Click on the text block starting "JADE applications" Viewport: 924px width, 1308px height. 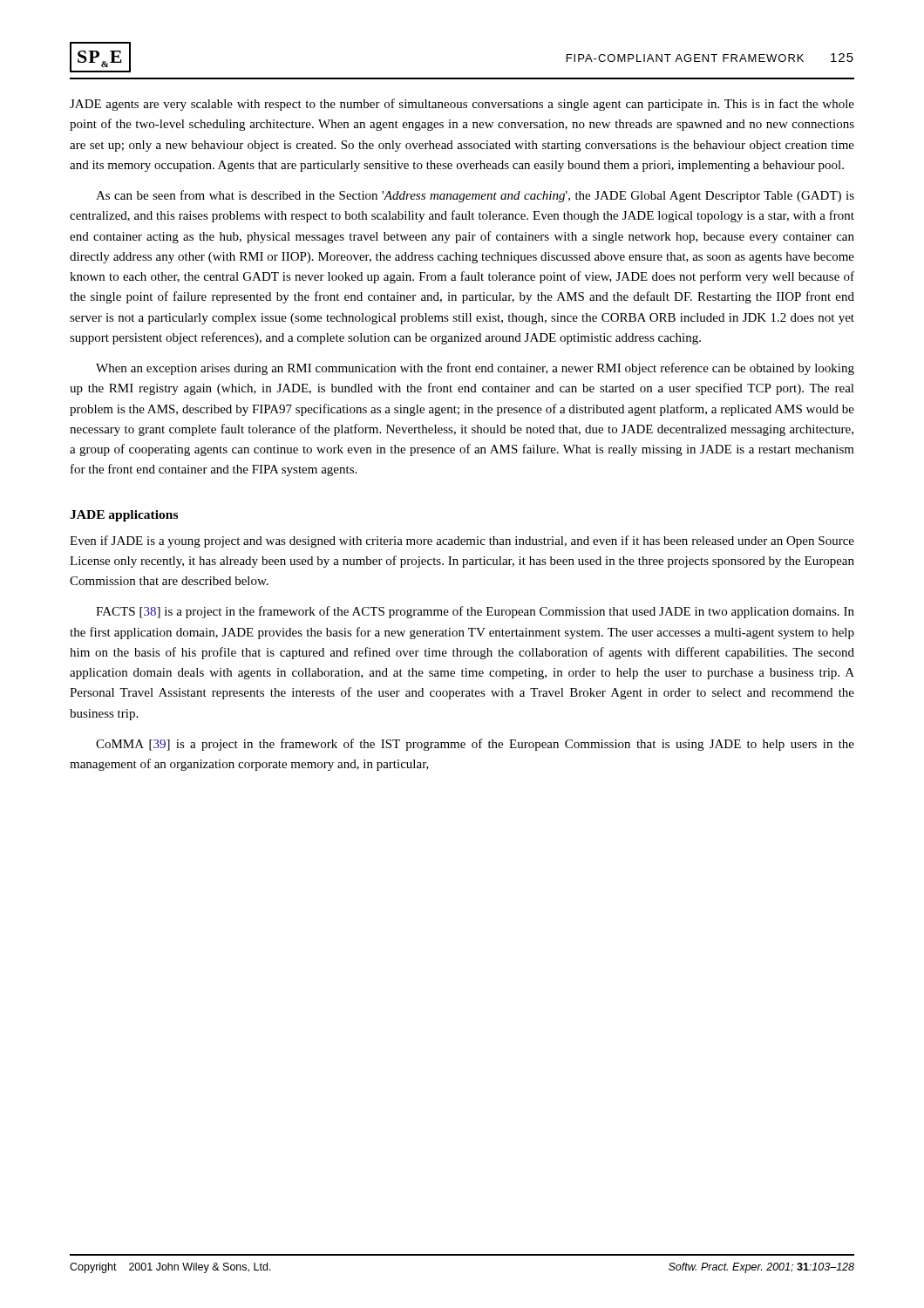pyautogui.click(x=124, y=514)
